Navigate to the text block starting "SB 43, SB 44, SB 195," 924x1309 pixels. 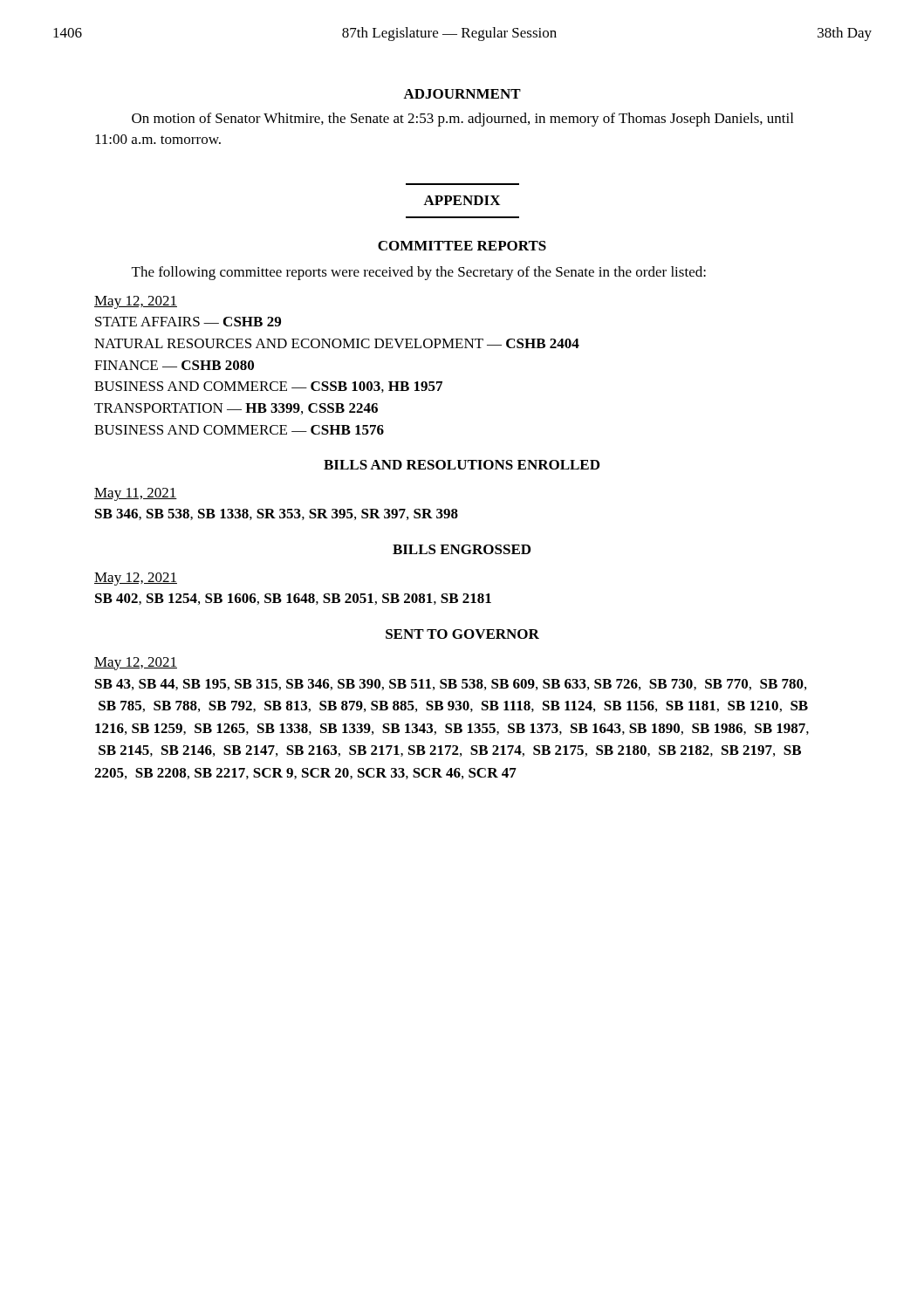coord(452,728)
